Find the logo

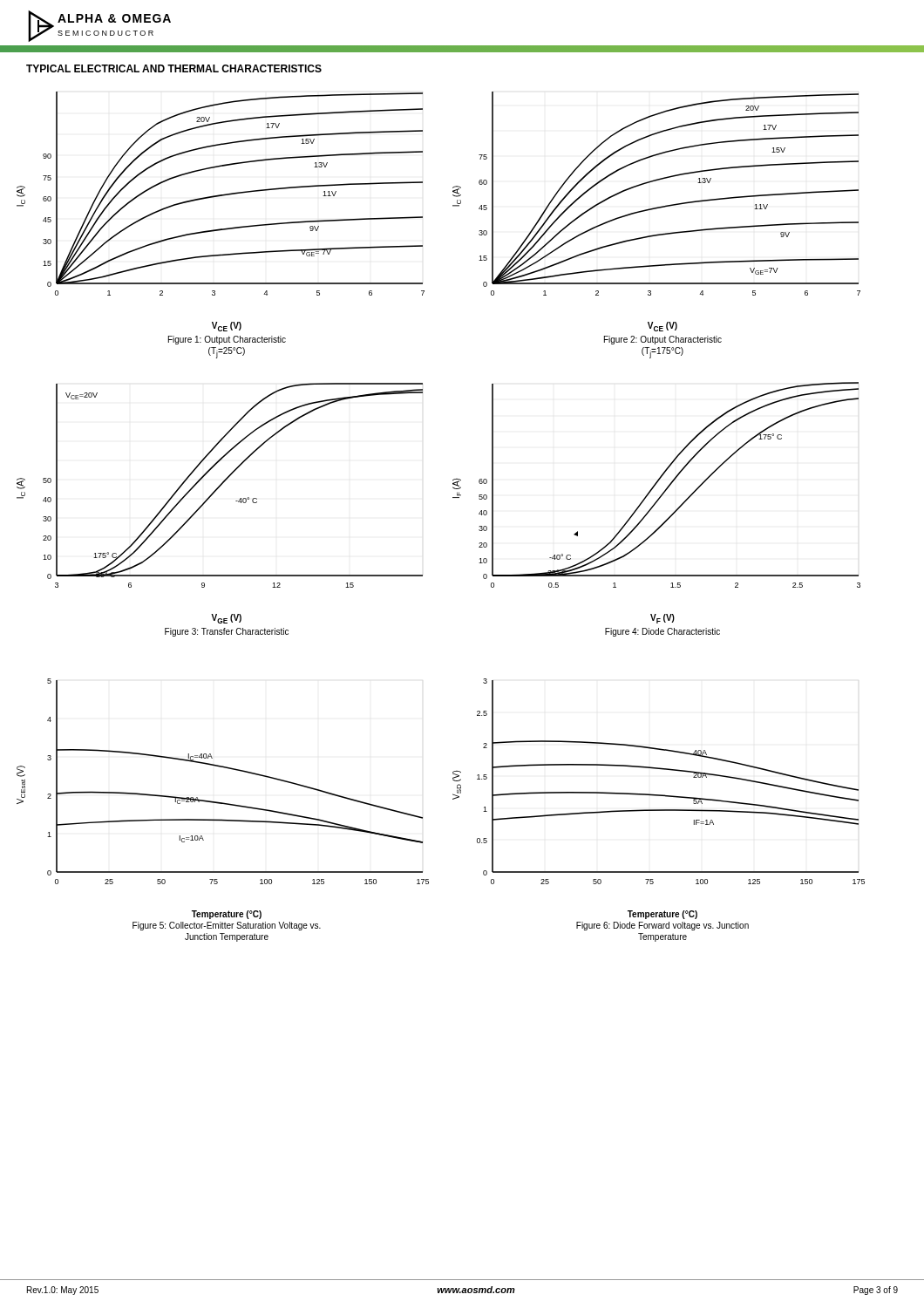coord(105,28)
